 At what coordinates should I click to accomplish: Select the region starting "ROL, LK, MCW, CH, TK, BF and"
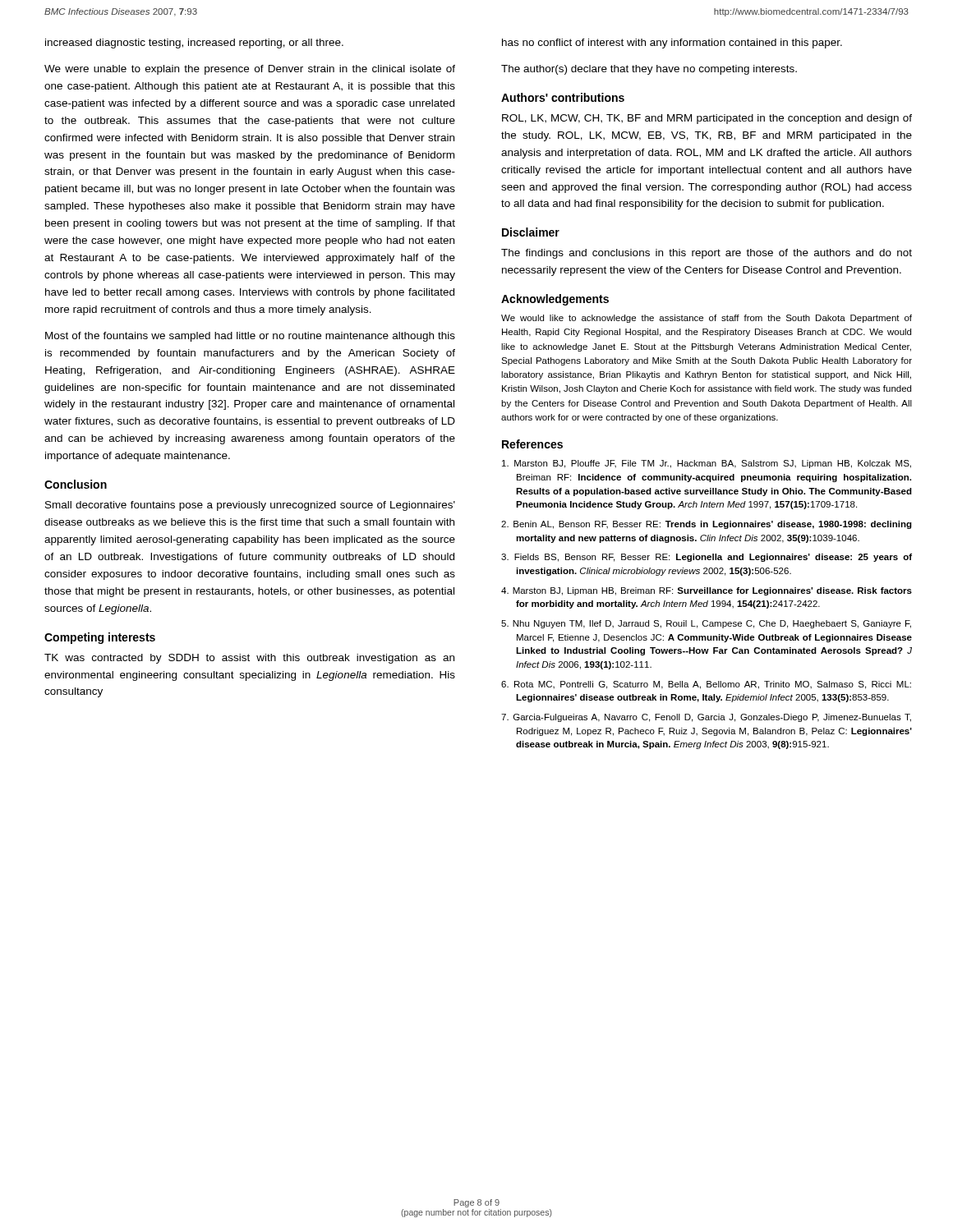point(707,161)
